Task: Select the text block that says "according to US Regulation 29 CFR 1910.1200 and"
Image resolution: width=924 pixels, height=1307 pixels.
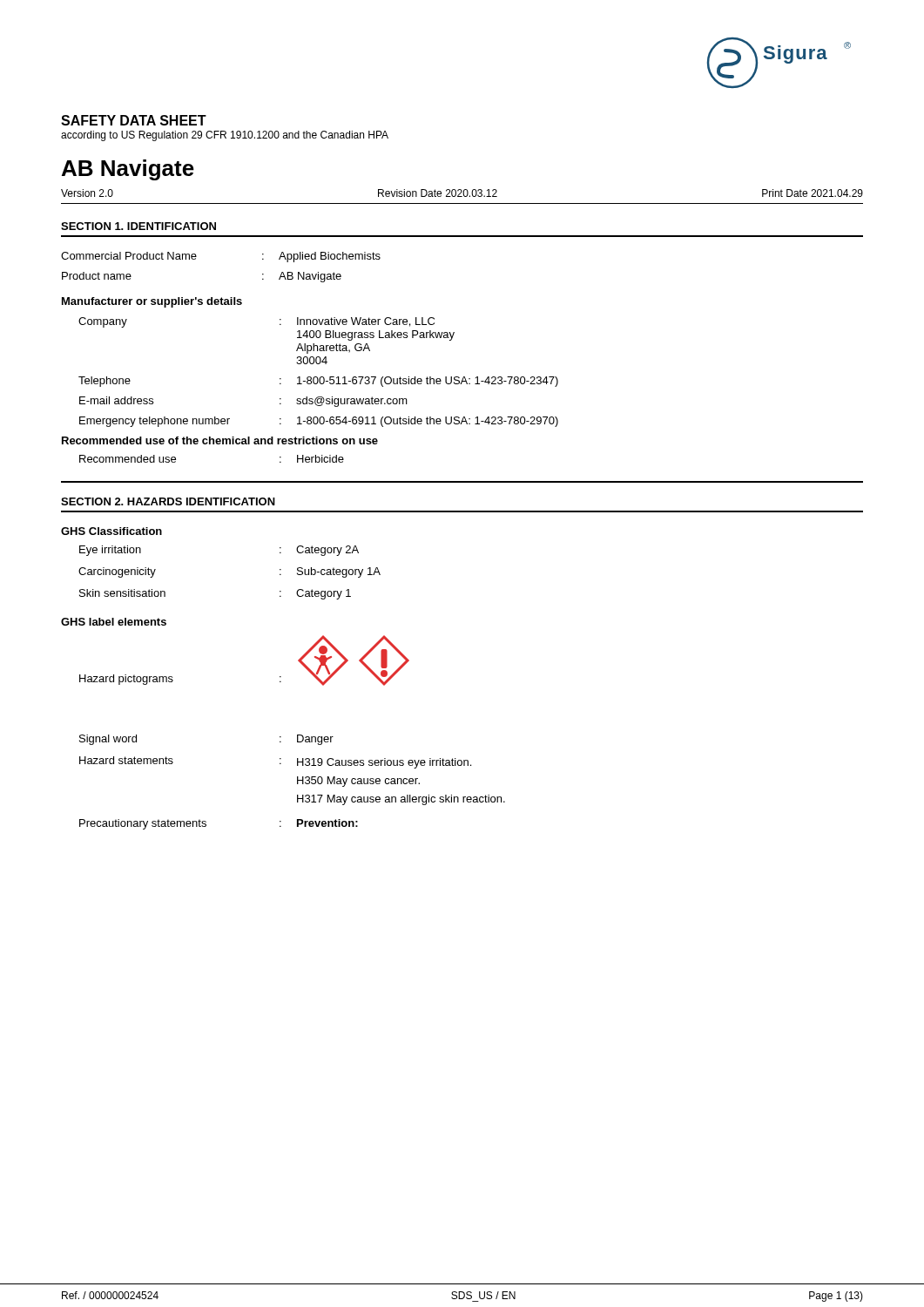Action: coord(225,135)
